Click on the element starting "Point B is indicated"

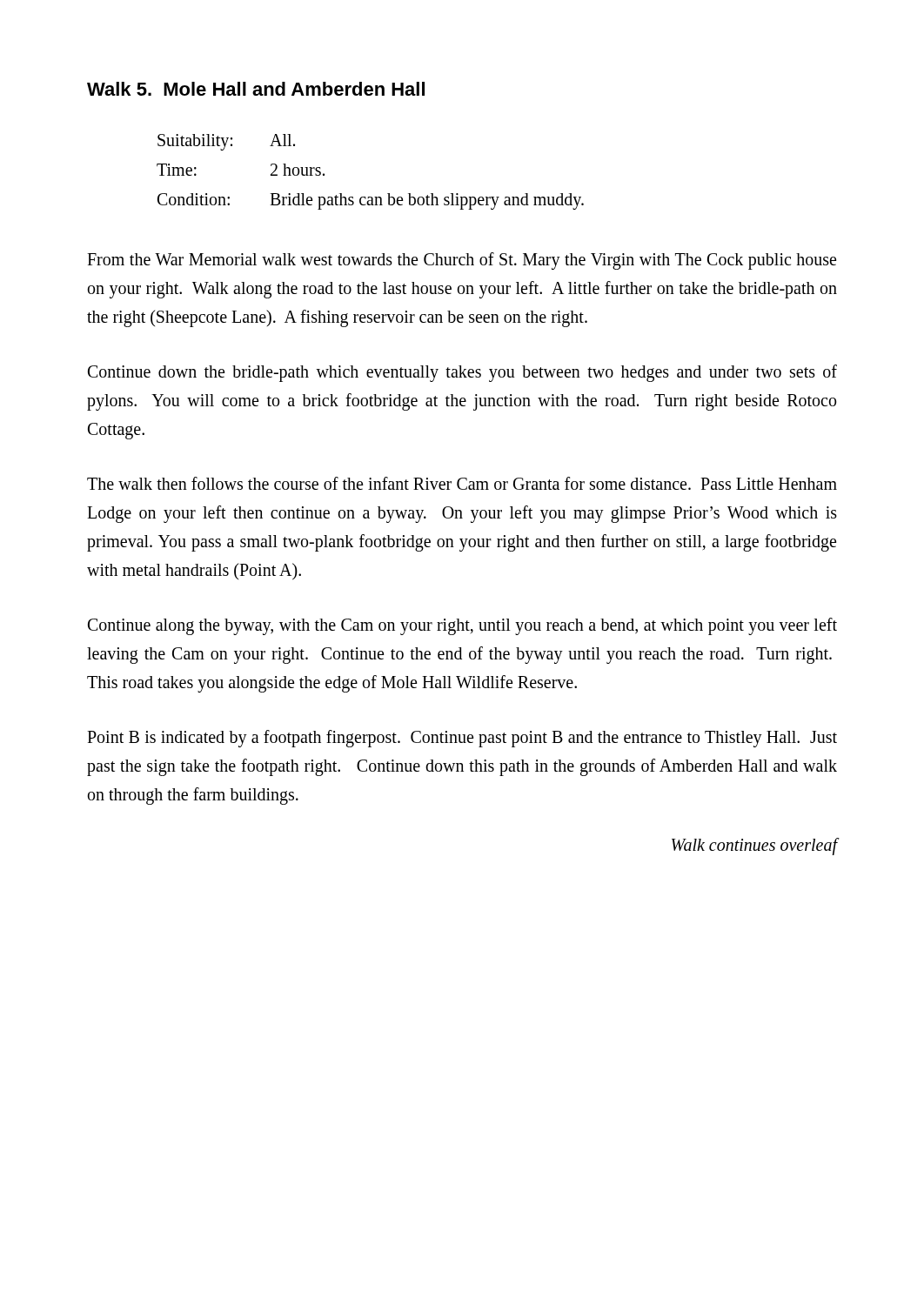[462, 766]
